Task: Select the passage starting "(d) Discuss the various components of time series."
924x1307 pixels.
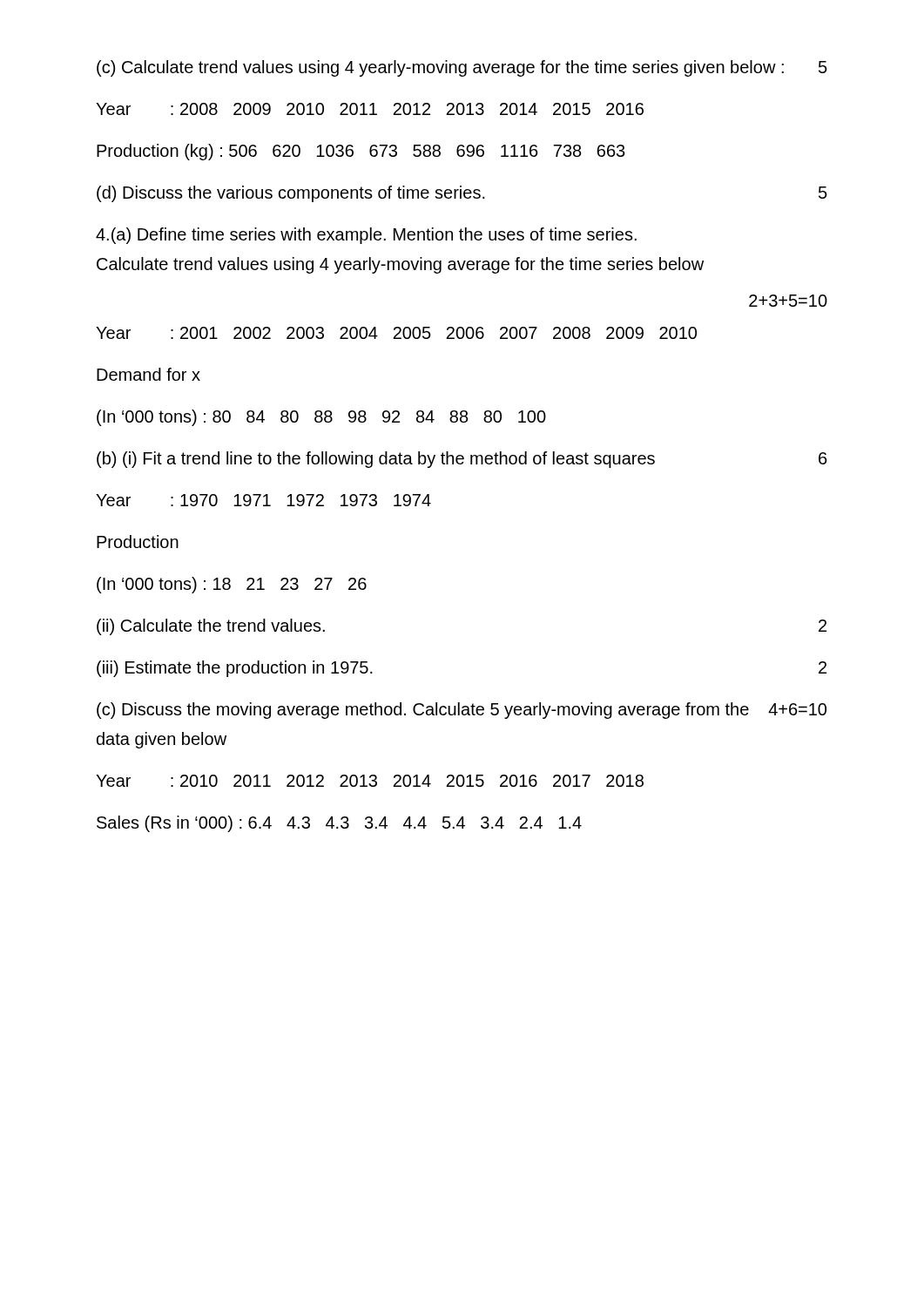Action: coord(462,193)
